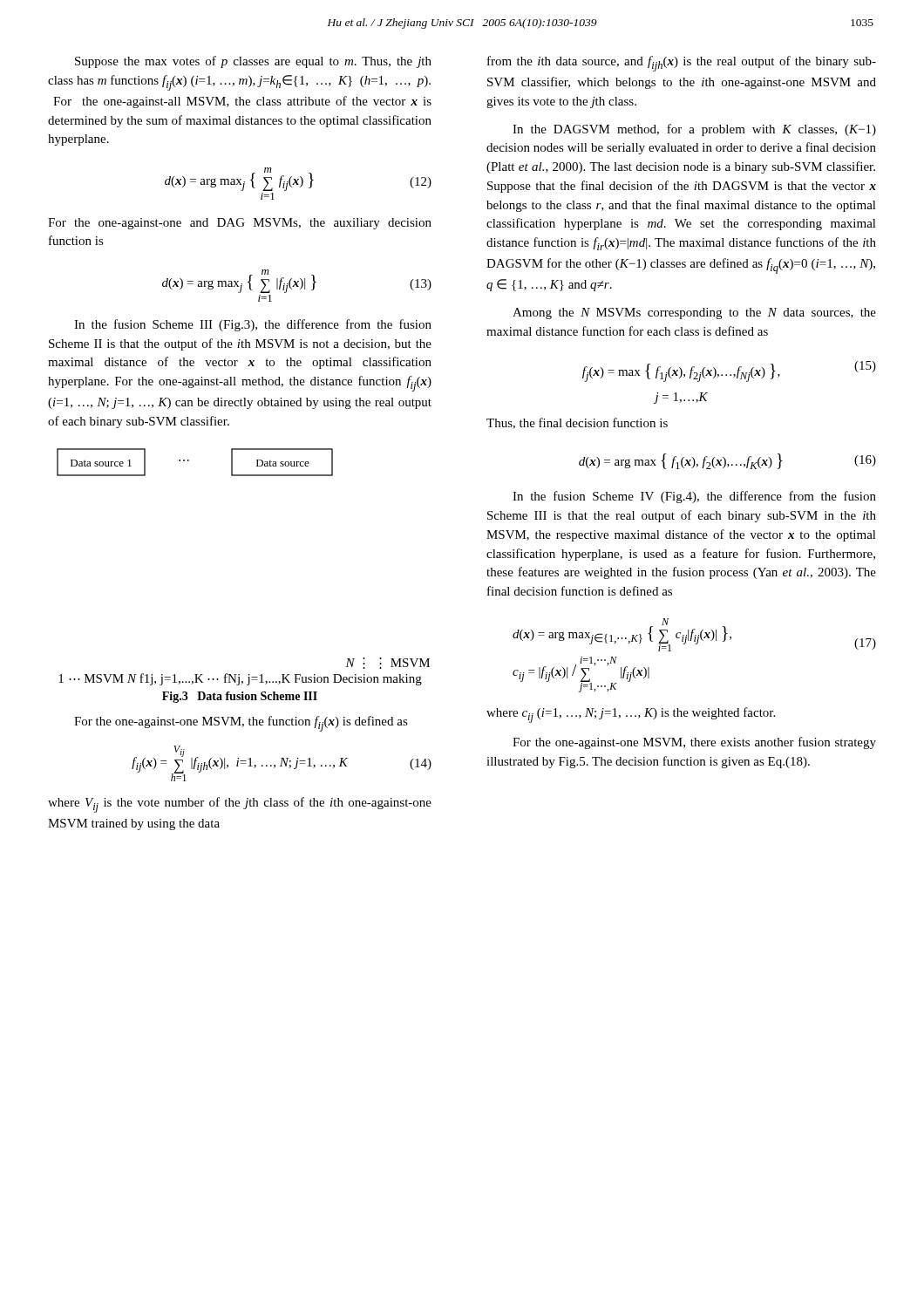The width and height of the screenshot is (924, 1308).
Task: Click the formula that begins "d(x) = arg maxj∈{1,⋯,K} { N ∑ i=1"
Action: 681,653
